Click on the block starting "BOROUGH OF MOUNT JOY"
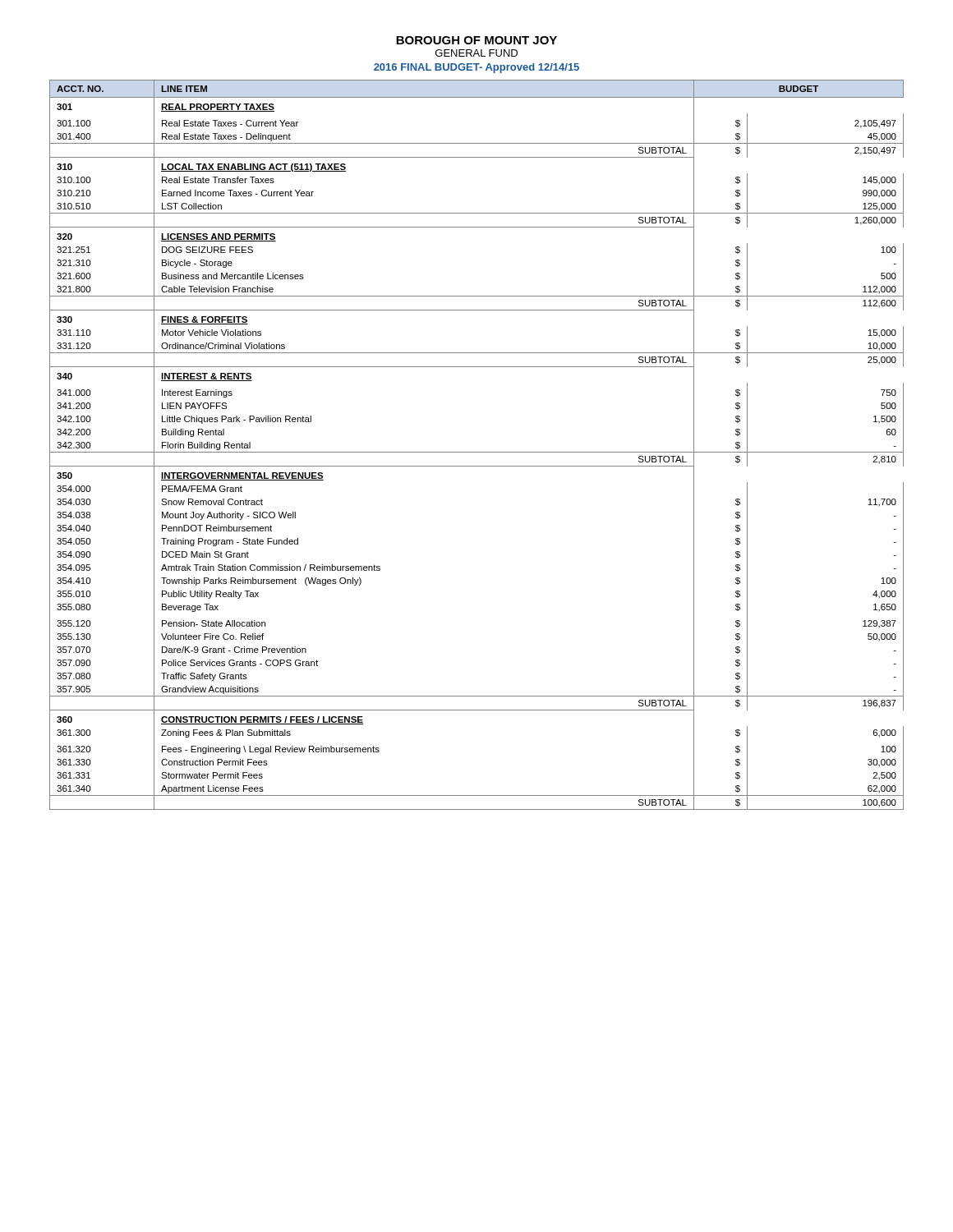Screen dimensions: 1232x953 [x=476, y=46]
